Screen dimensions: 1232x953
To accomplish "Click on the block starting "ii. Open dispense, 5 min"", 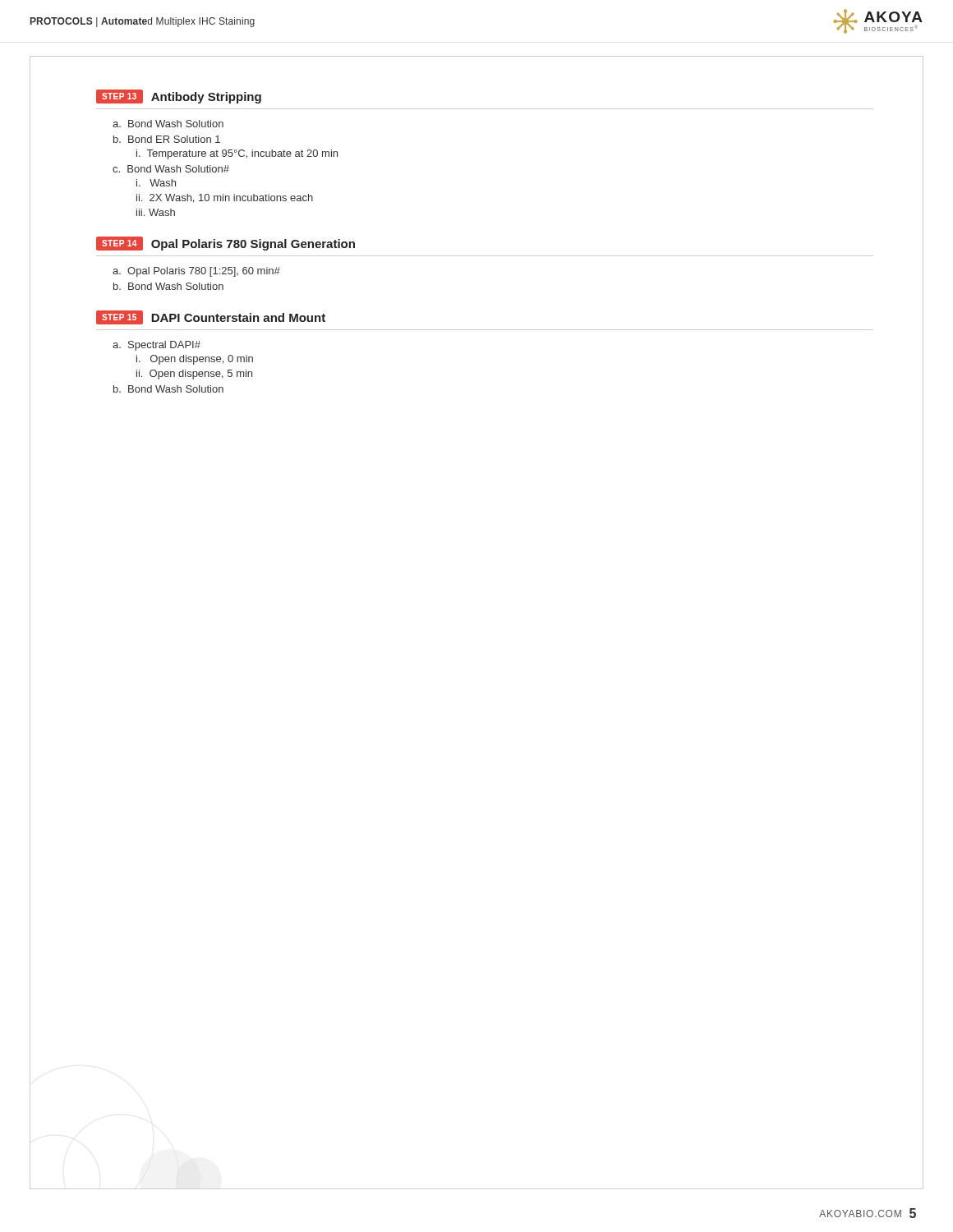I will (194, 373).
